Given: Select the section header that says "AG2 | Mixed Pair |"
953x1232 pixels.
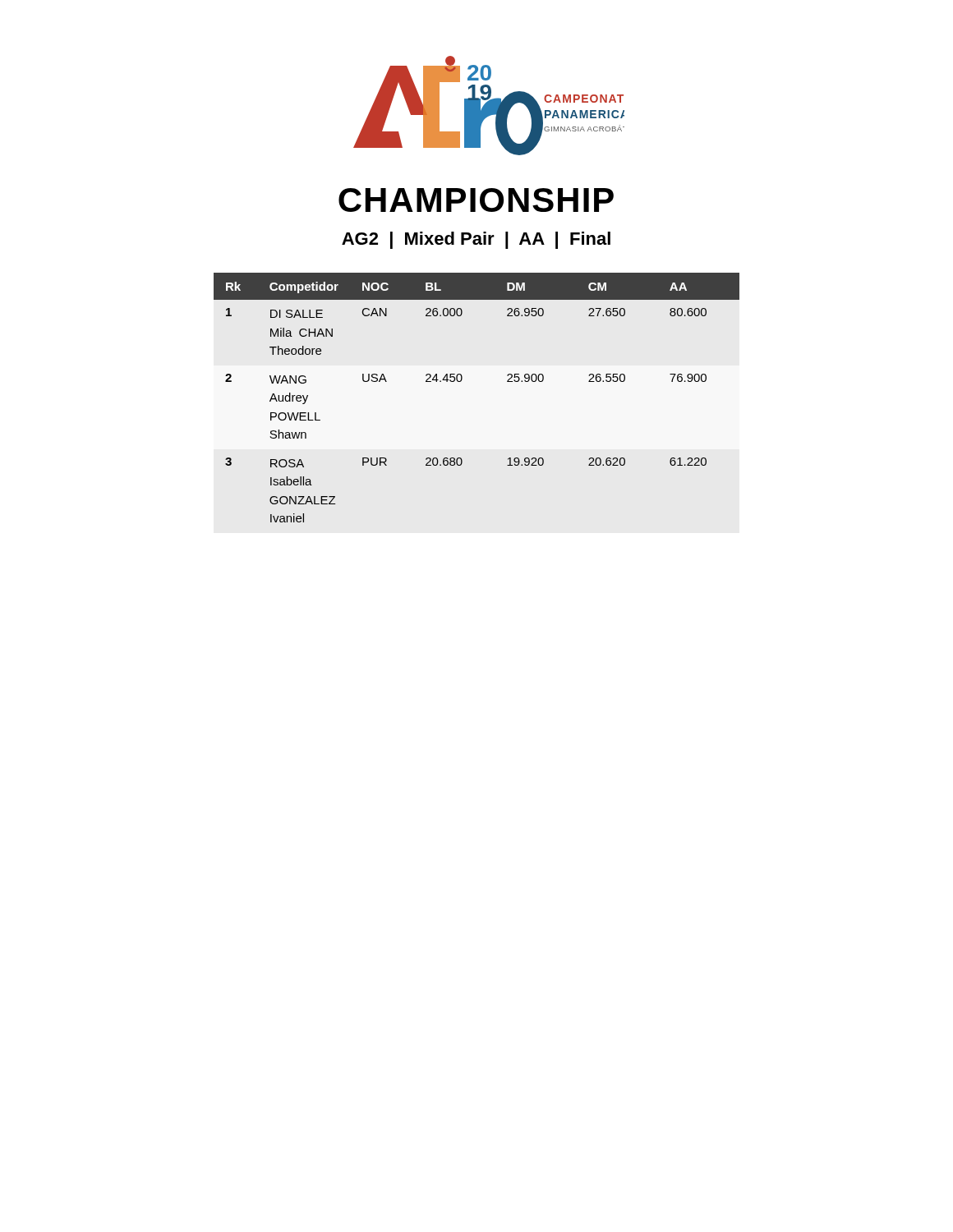Looking at the screenshot, I should 476,239.
